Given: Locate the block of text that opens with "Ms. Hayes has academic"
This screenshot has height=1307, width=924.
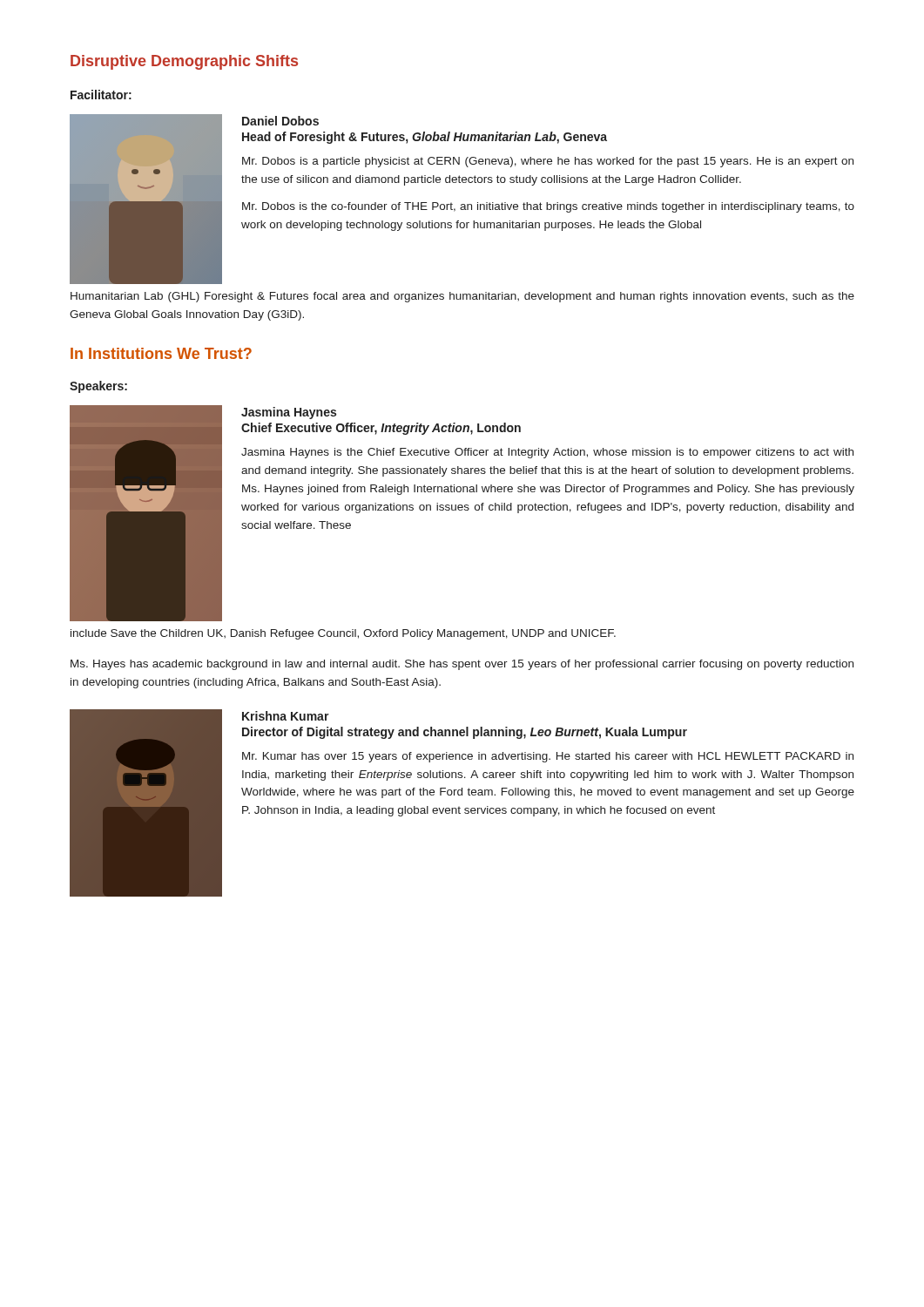Looking at the screenshot, I should 462,672.
